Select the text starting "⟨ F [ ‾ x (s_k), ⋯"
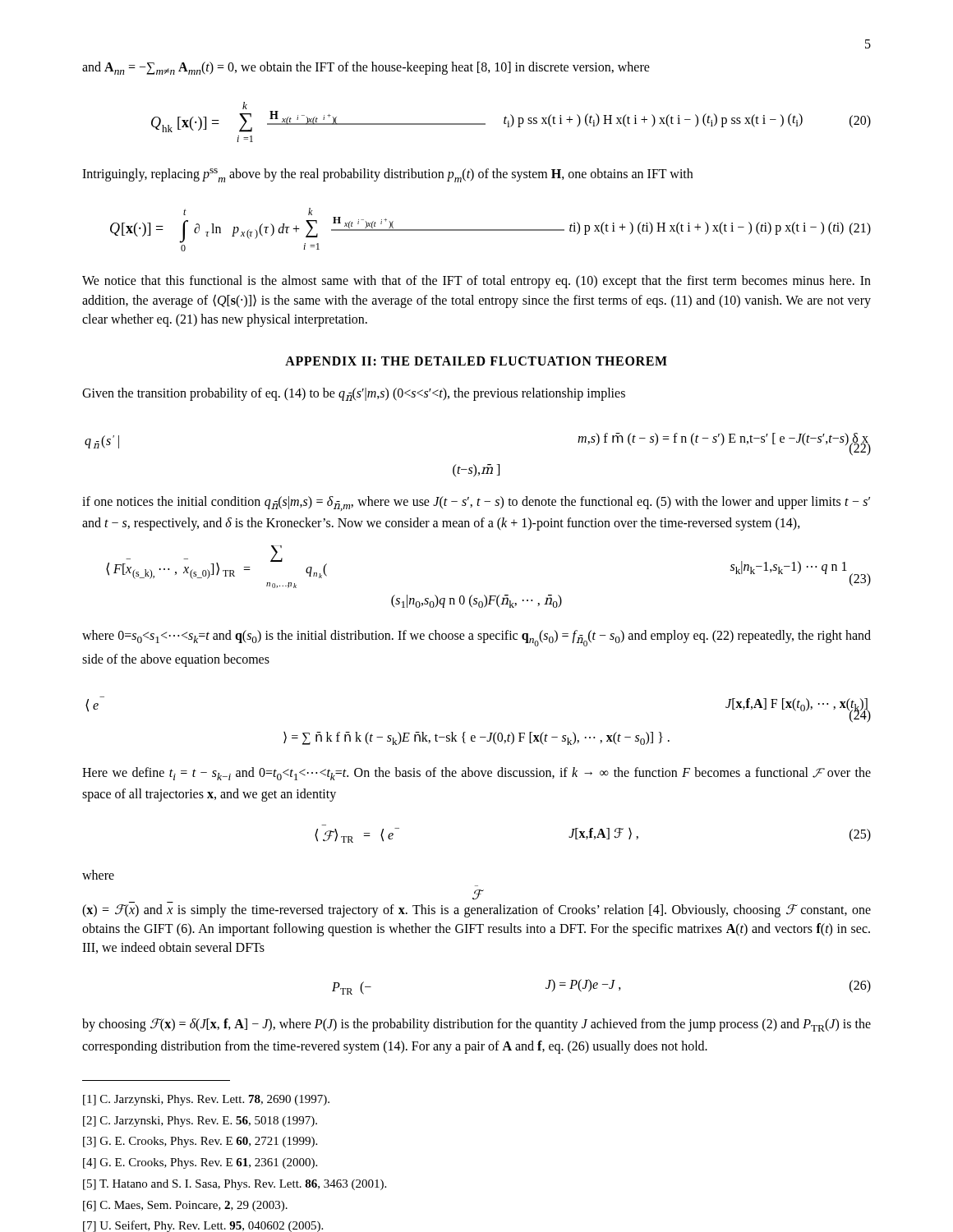Viewport: 953px width, 1232px height. pos(476,579)
